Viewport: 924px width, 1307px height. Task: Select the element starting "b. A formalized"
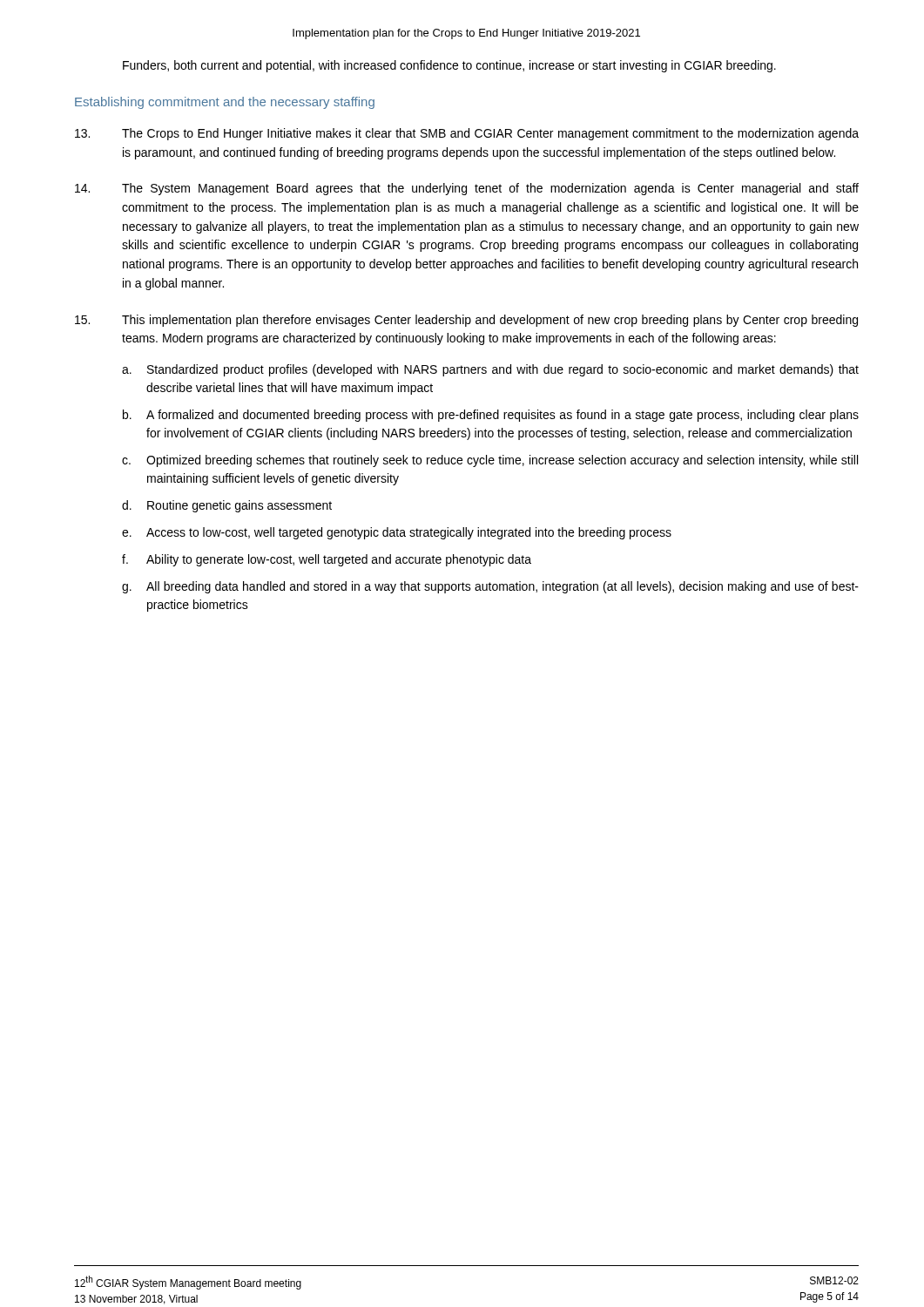point(490,424)
